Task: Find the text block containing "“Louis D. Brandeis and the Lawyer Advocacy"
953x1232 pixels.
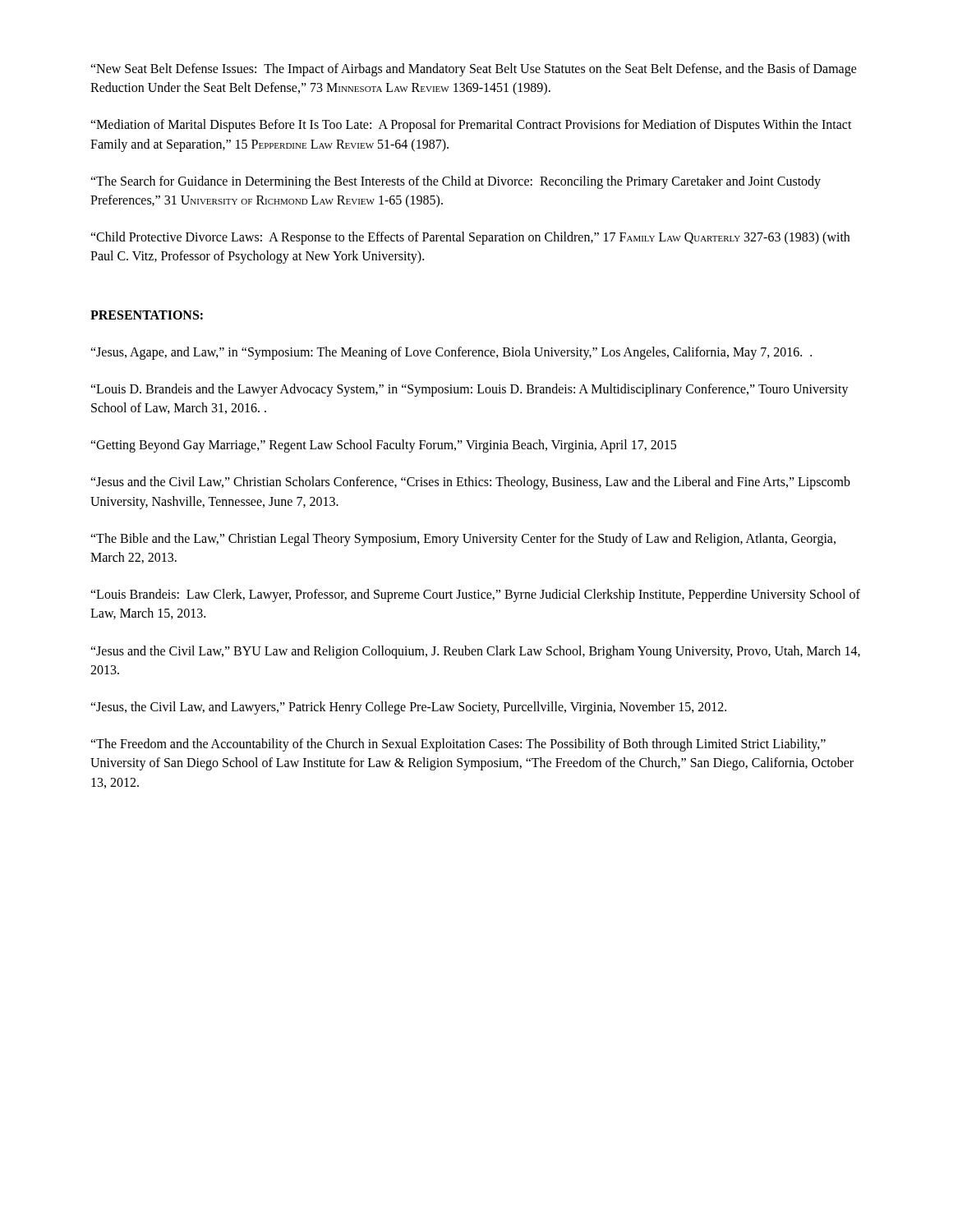Action: tap(469, 398)
